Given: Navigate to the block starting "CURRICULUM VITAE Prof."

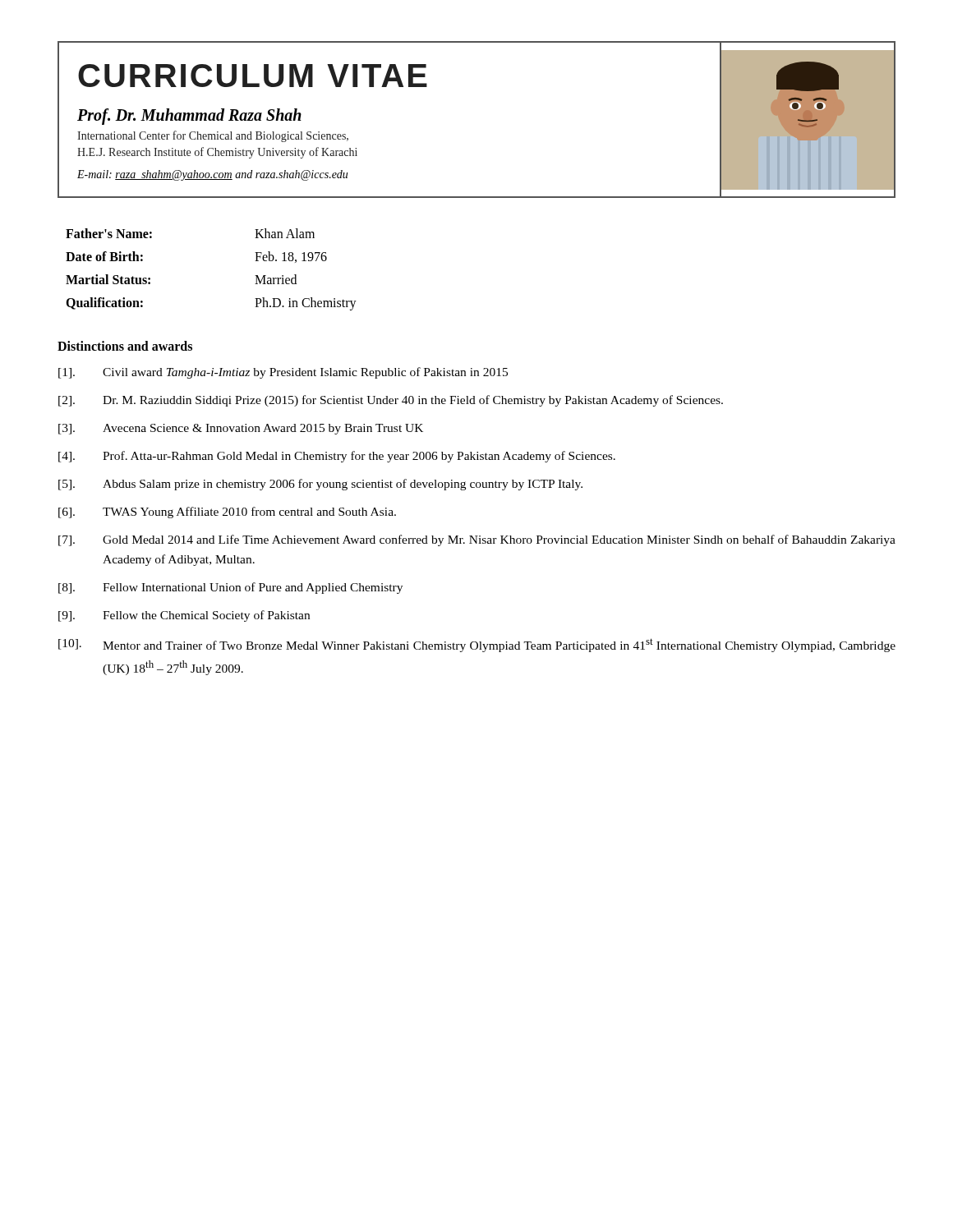Looking at the screenshot, I should 252,122.
